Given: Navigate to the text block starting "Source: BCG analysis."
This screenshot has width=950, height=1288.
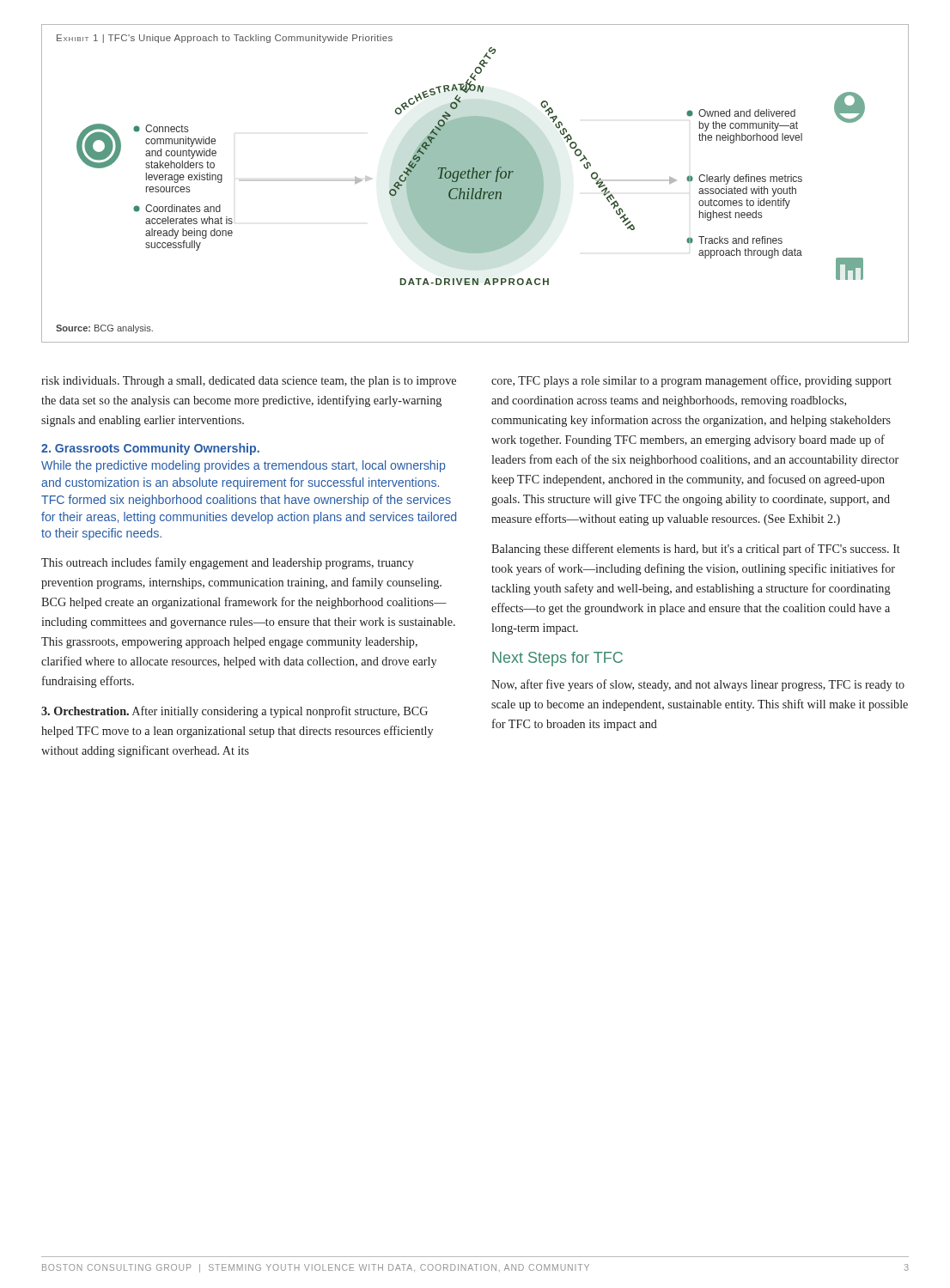Looking at the screenshot, I should 105,328.
